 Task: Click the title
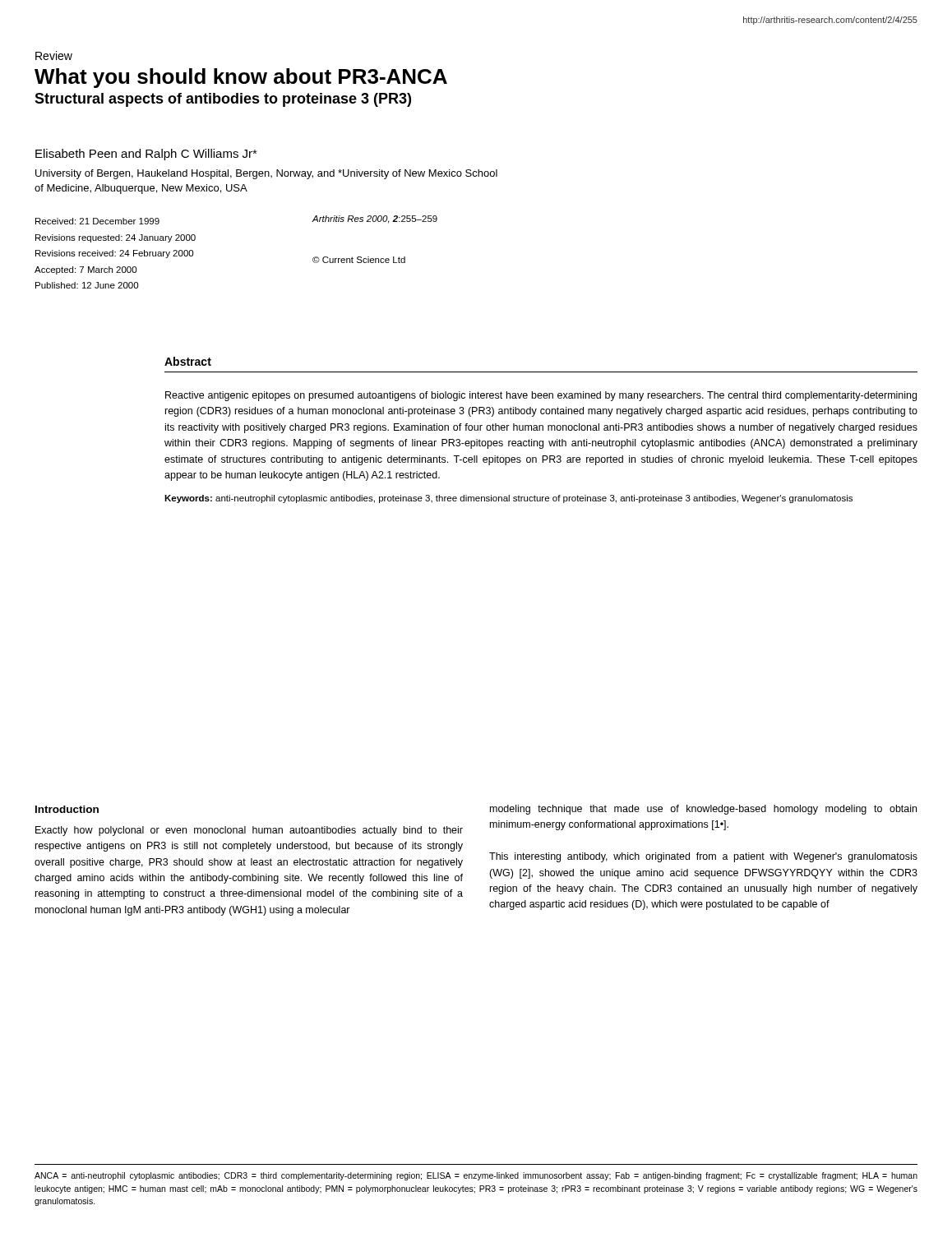click(x=322, y=79)
